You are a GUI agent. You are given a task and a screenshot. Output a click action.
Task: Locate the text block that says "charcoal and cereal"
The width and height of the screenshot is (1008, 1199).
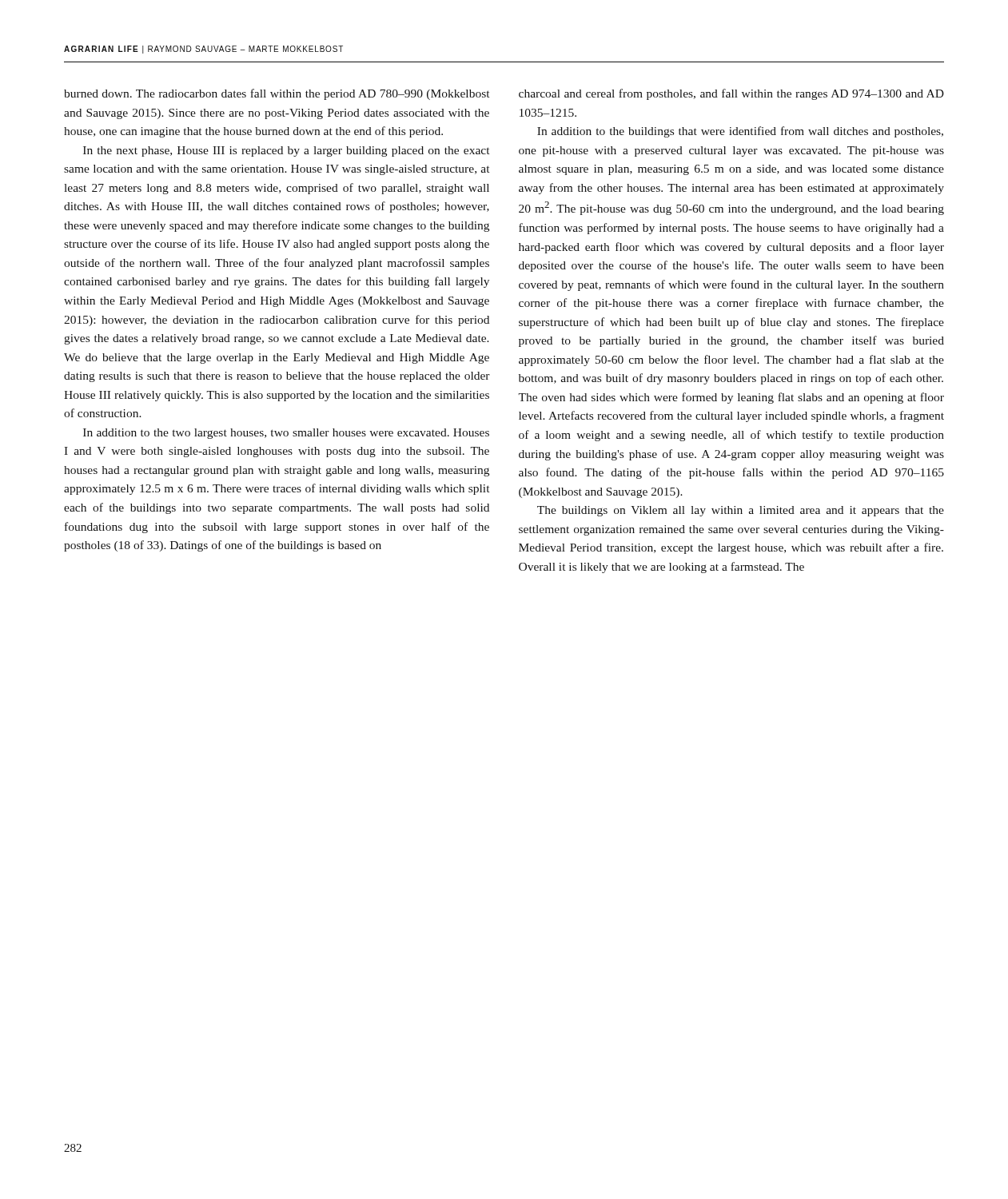pos(731,330)
